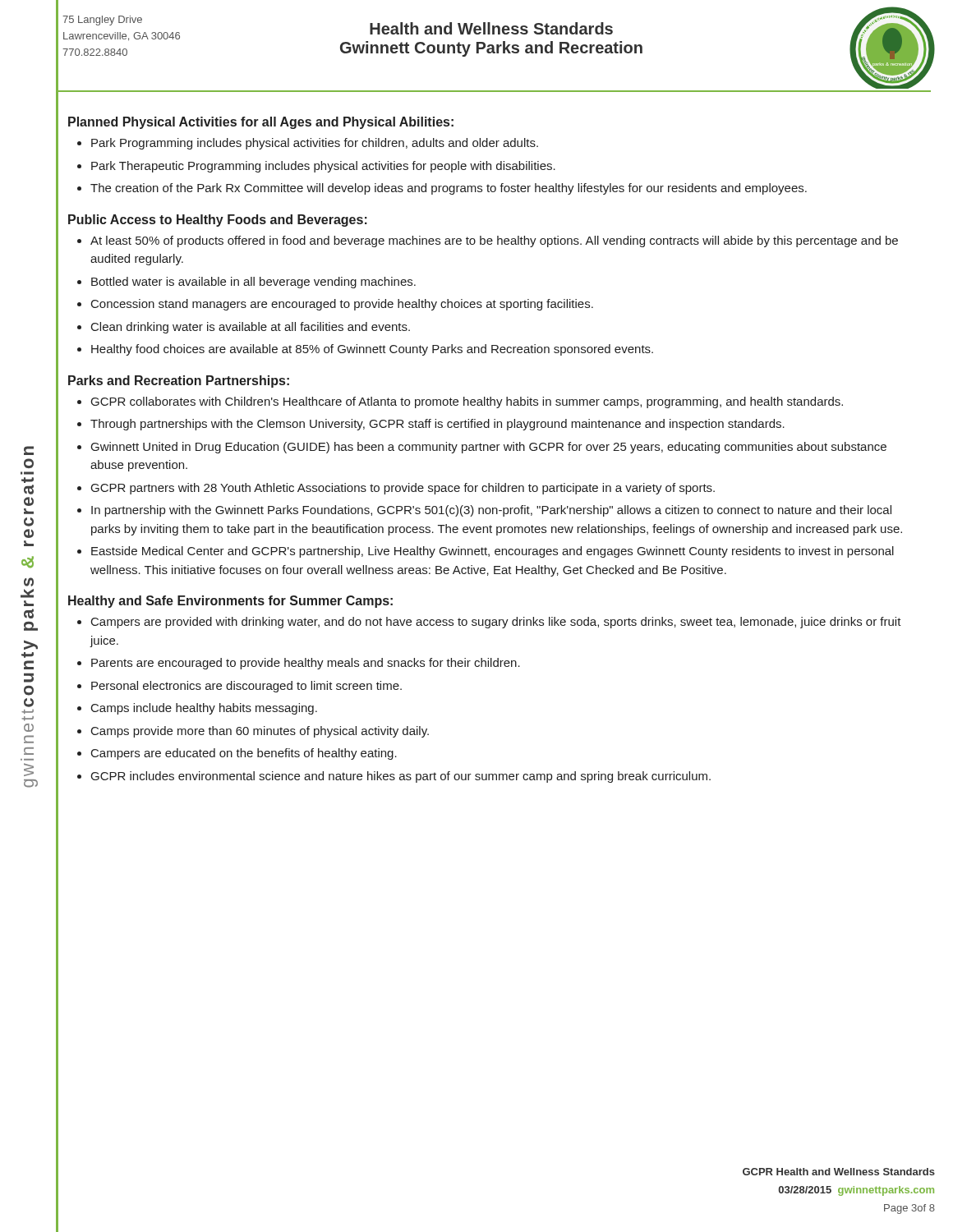Where does it say "Camps include healthy habits messaging."?
953x1232 pixels.
click(204, 708)
